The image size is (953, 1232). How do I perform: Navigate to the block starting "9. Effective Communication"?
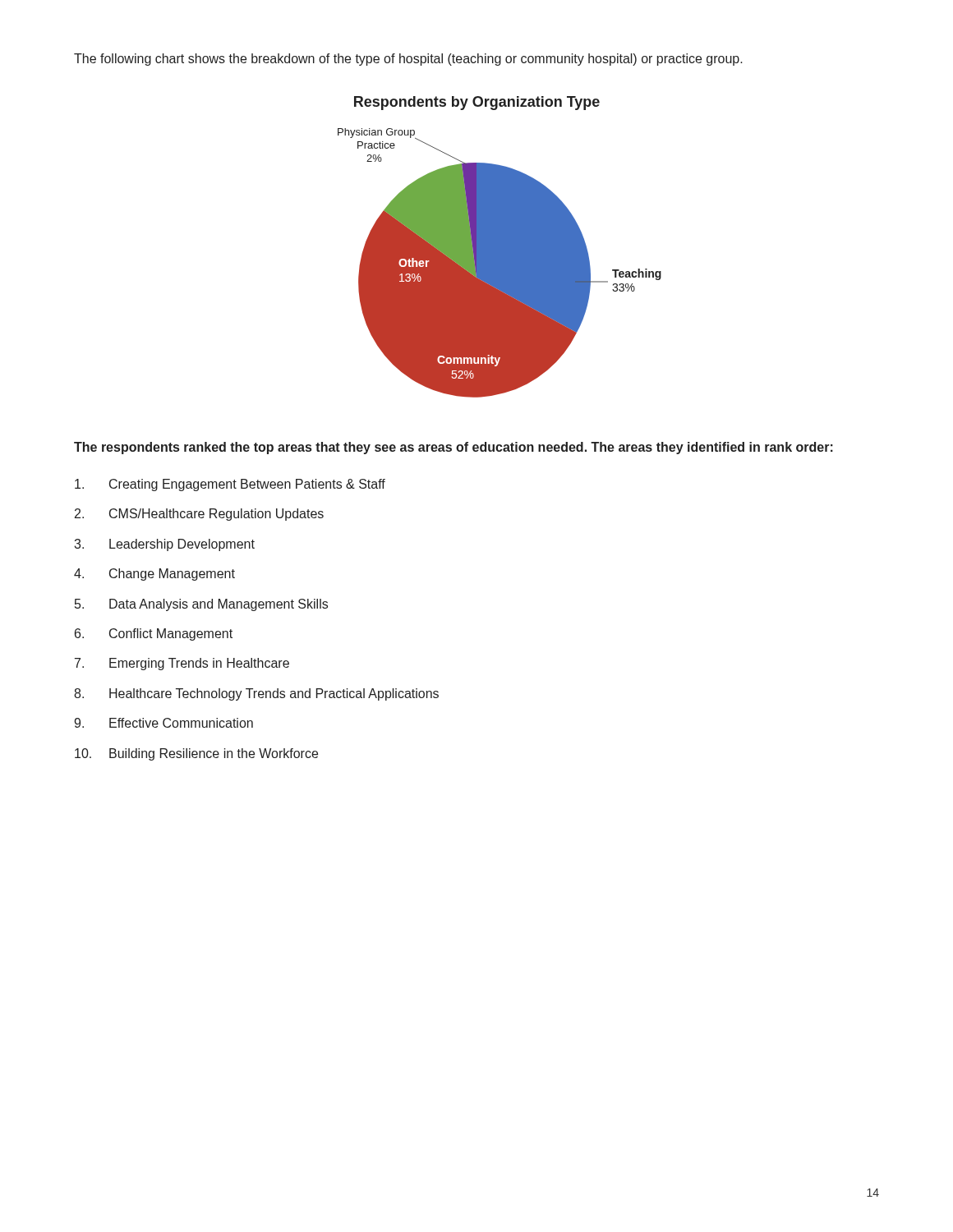[164, 724]
